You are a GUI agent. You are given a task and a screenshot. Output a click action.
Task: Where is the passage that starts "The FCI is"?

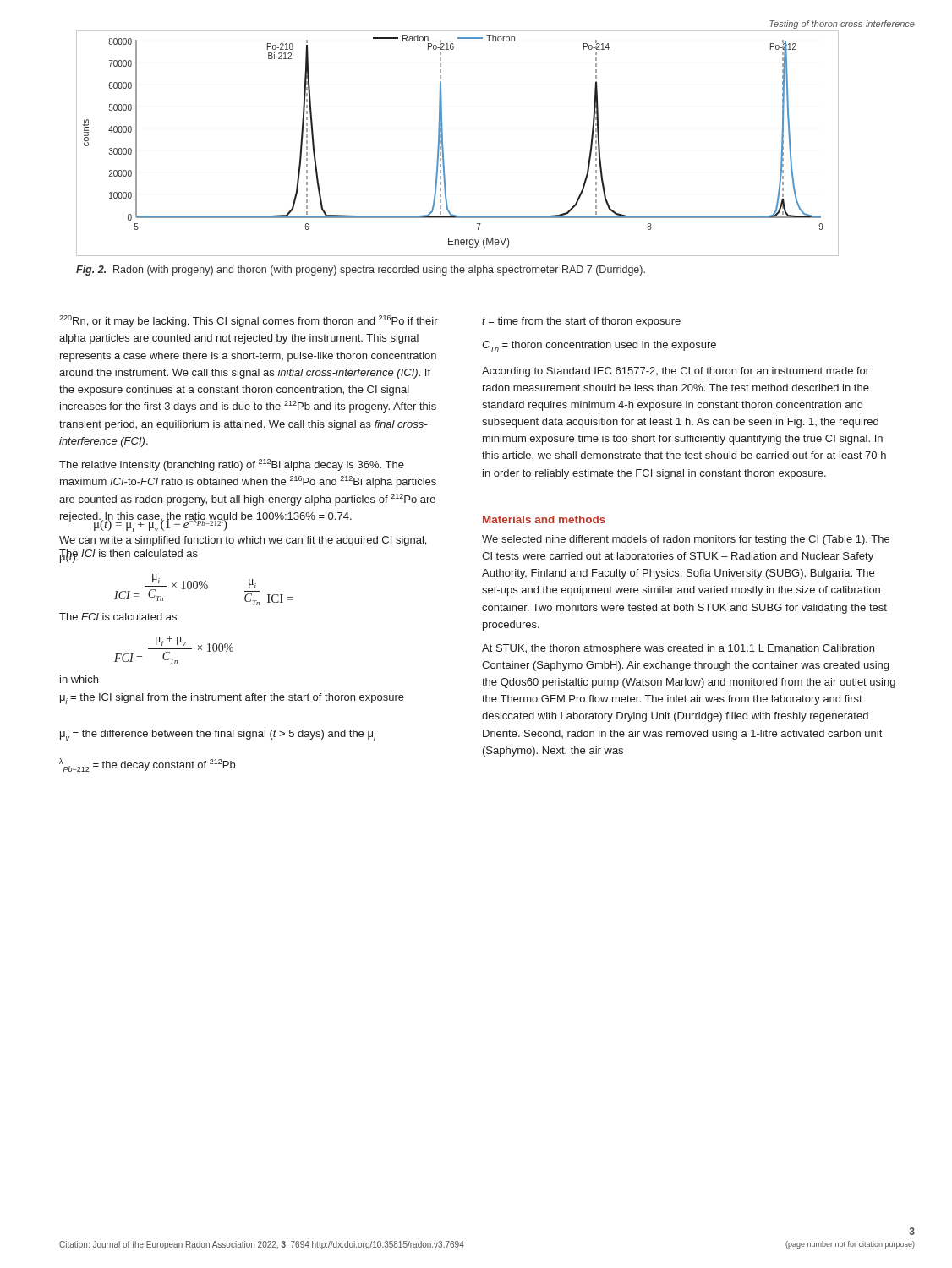point(118,617)
